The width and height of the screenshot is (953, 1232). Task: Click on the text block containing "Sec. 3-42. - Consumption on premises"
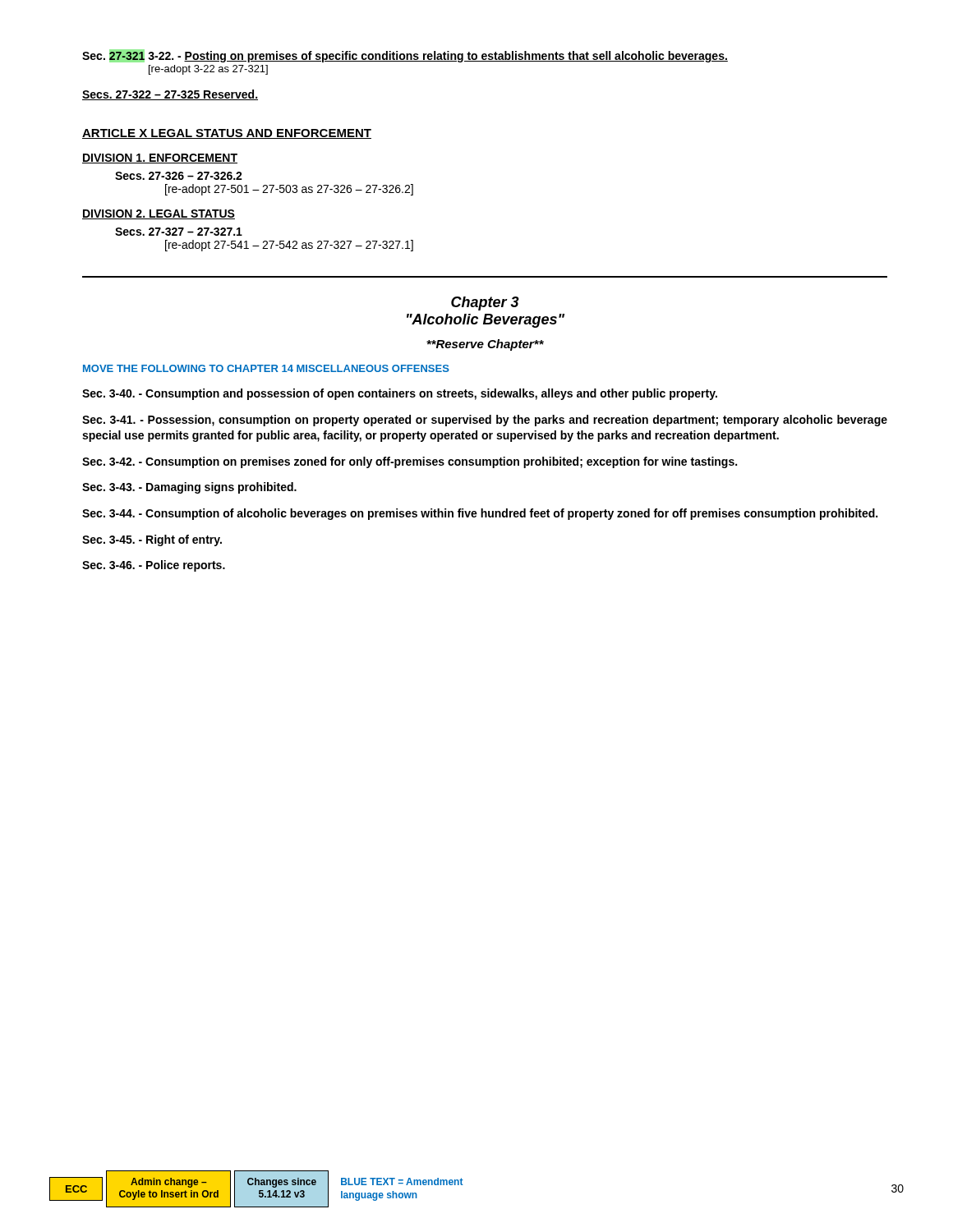tap(410, 461)
